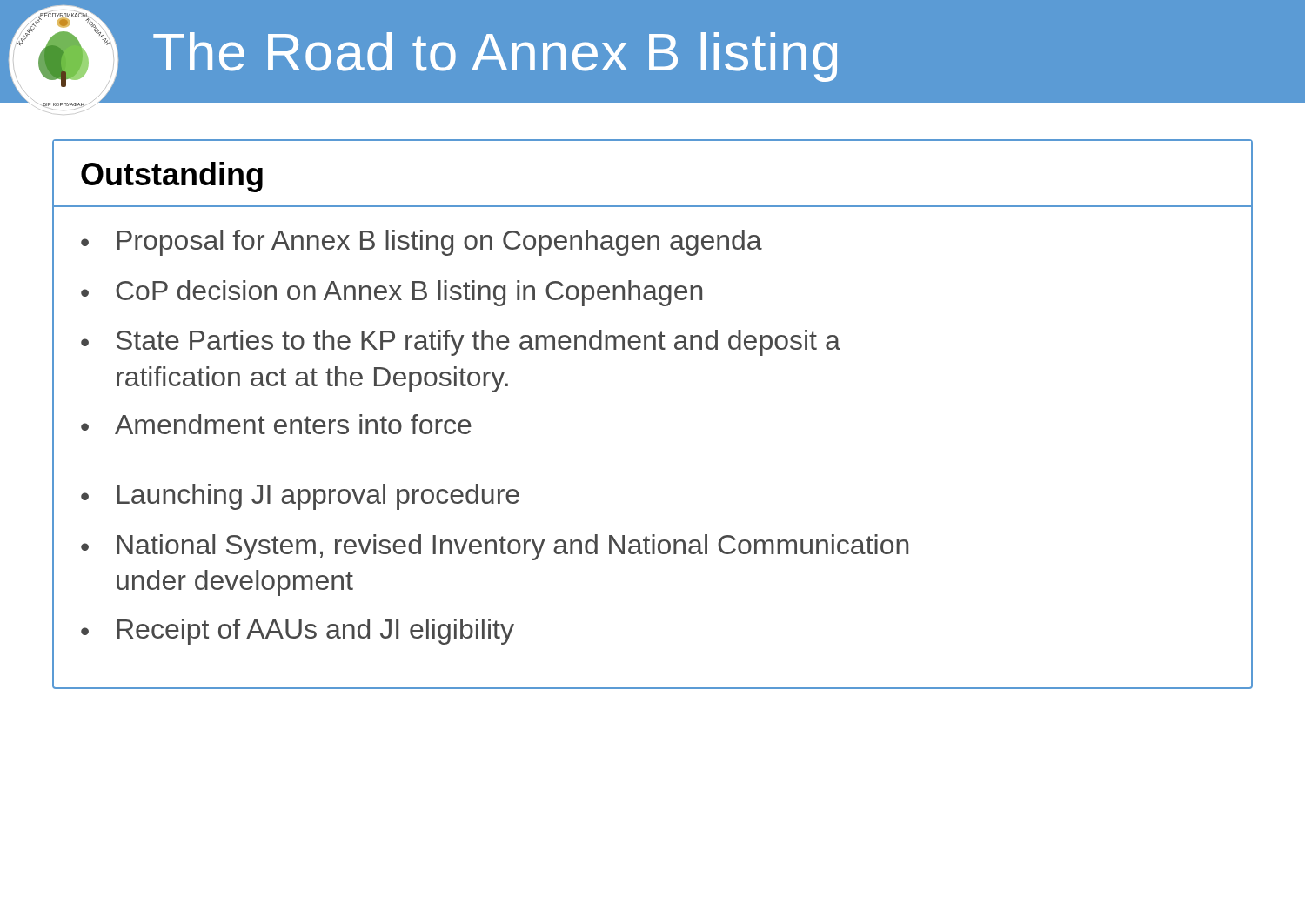Find the passage starting "• Launching JI approval"
Screen dimensions: 924x1305
pyautogui.click(x=300, y=497)
